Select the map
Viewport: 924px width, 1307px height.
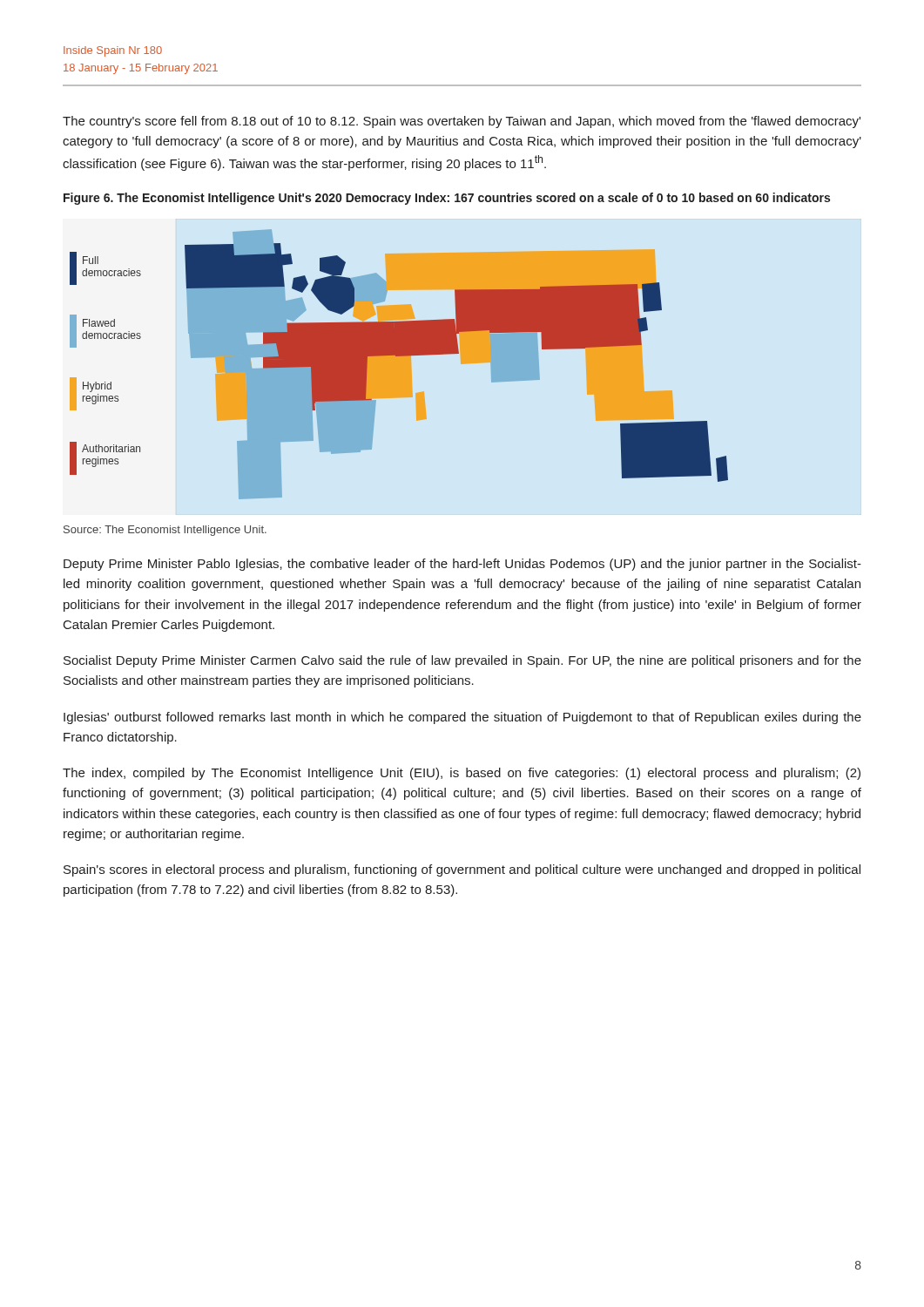point(462,368)
